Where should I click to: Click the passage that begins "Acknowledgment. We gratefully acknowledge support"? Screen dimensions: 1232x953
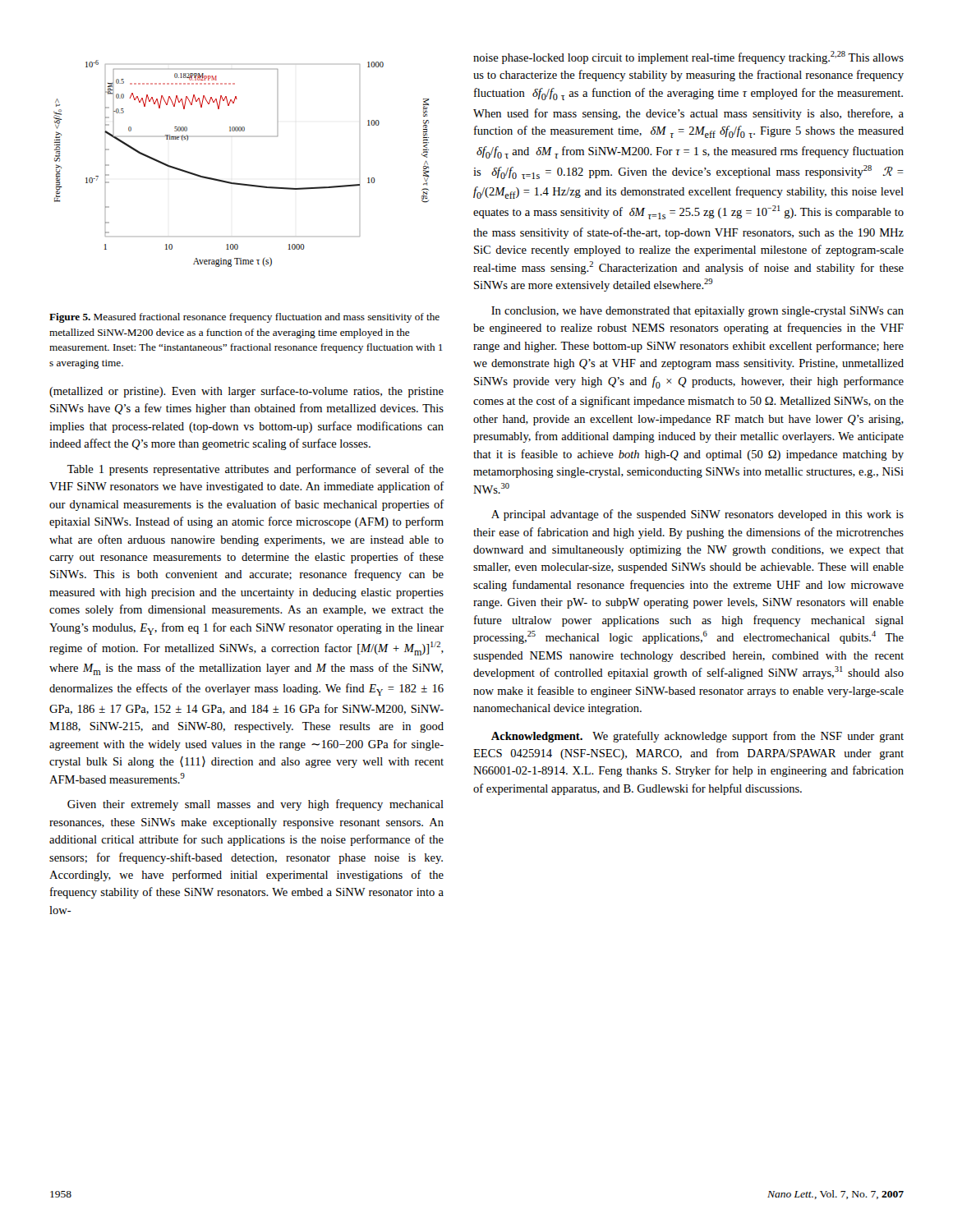688,762
